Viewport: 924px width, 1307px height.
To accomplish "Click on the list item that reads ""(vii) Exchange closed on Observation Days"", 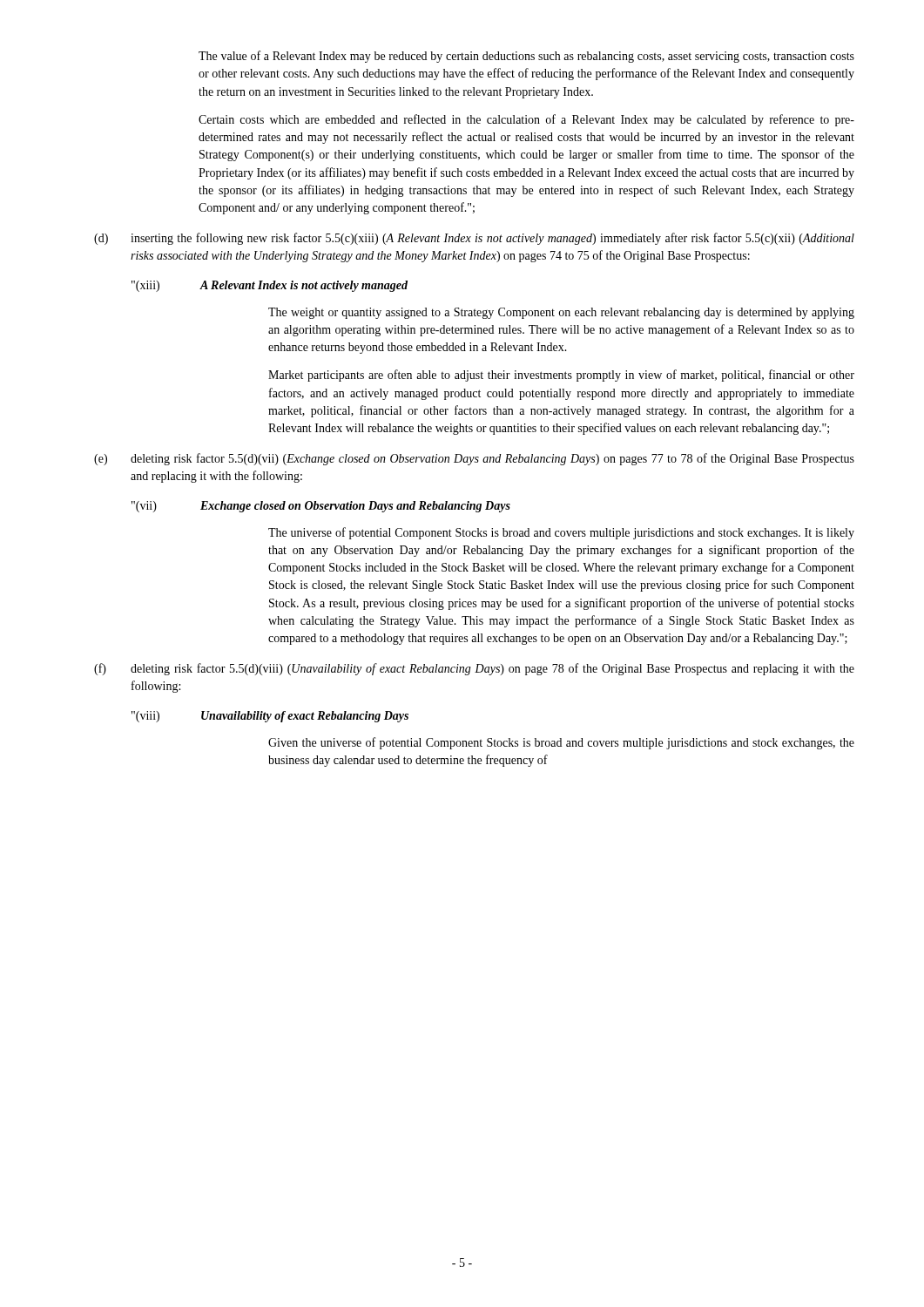I will 492,507.
